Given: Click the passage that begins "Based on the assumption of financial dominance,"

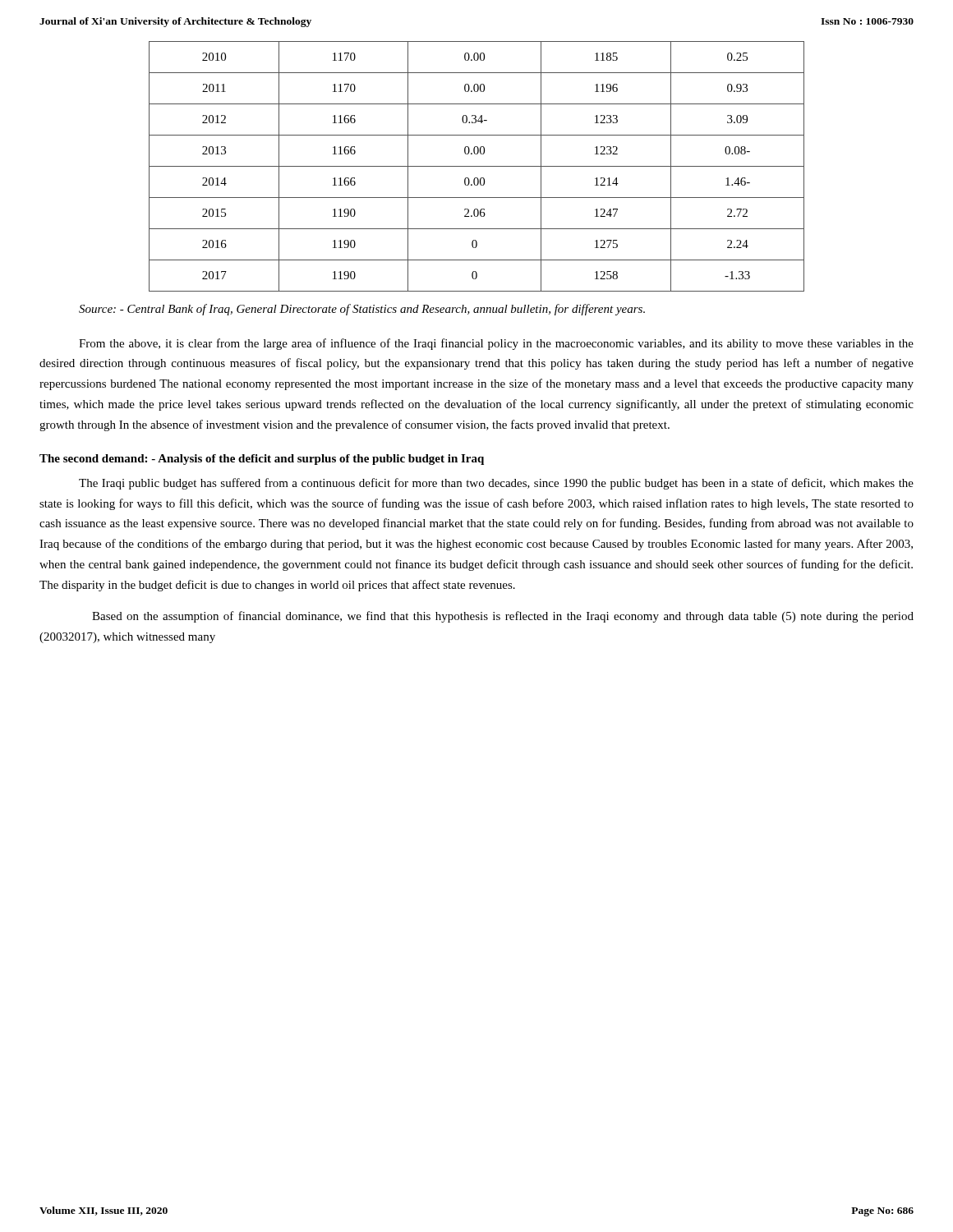Looking at the screenshot, I should click(x=476, y=626).
